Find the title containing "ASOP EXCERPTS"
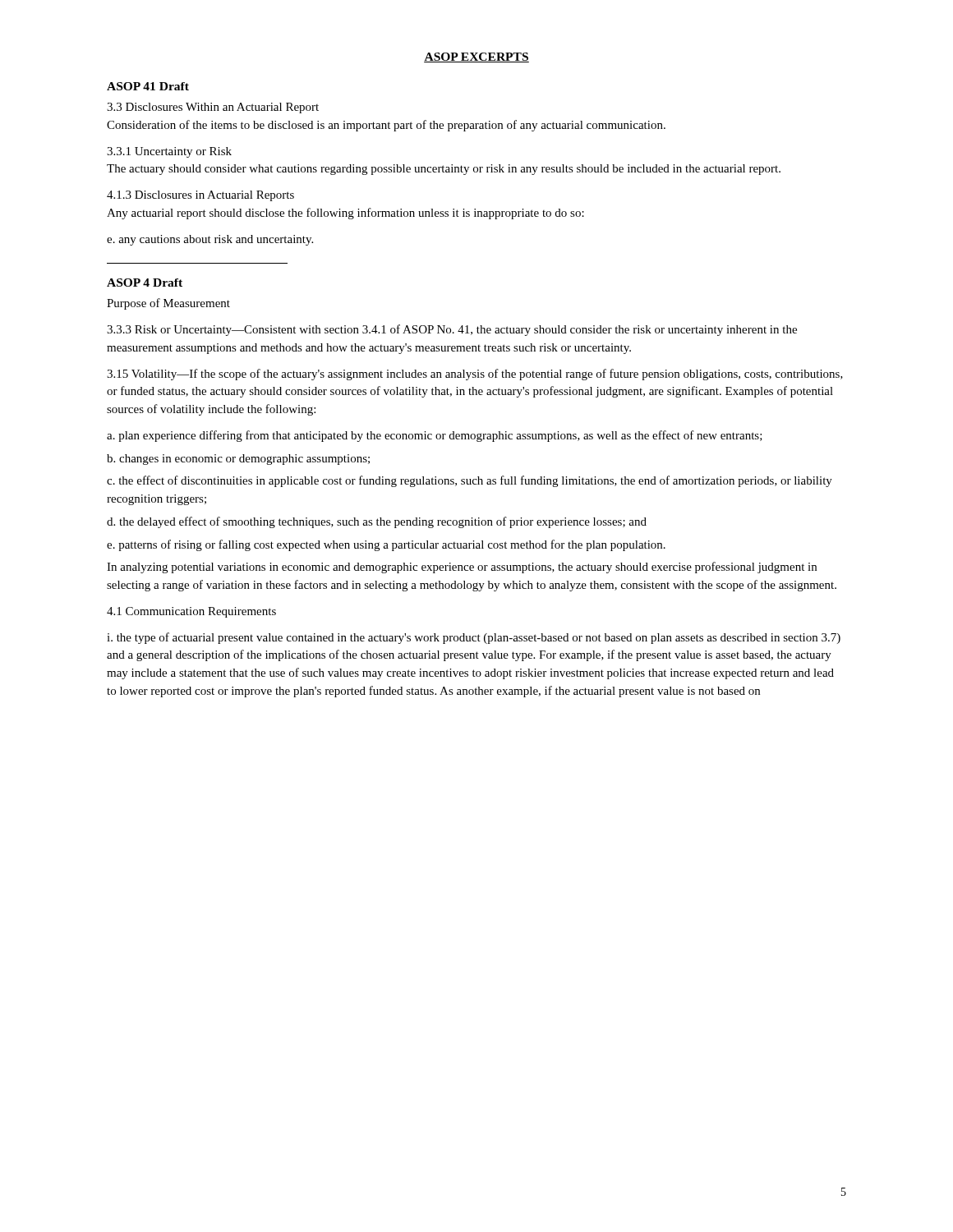This screenshot has height=1232, width=953. click(x=476, y=56)
